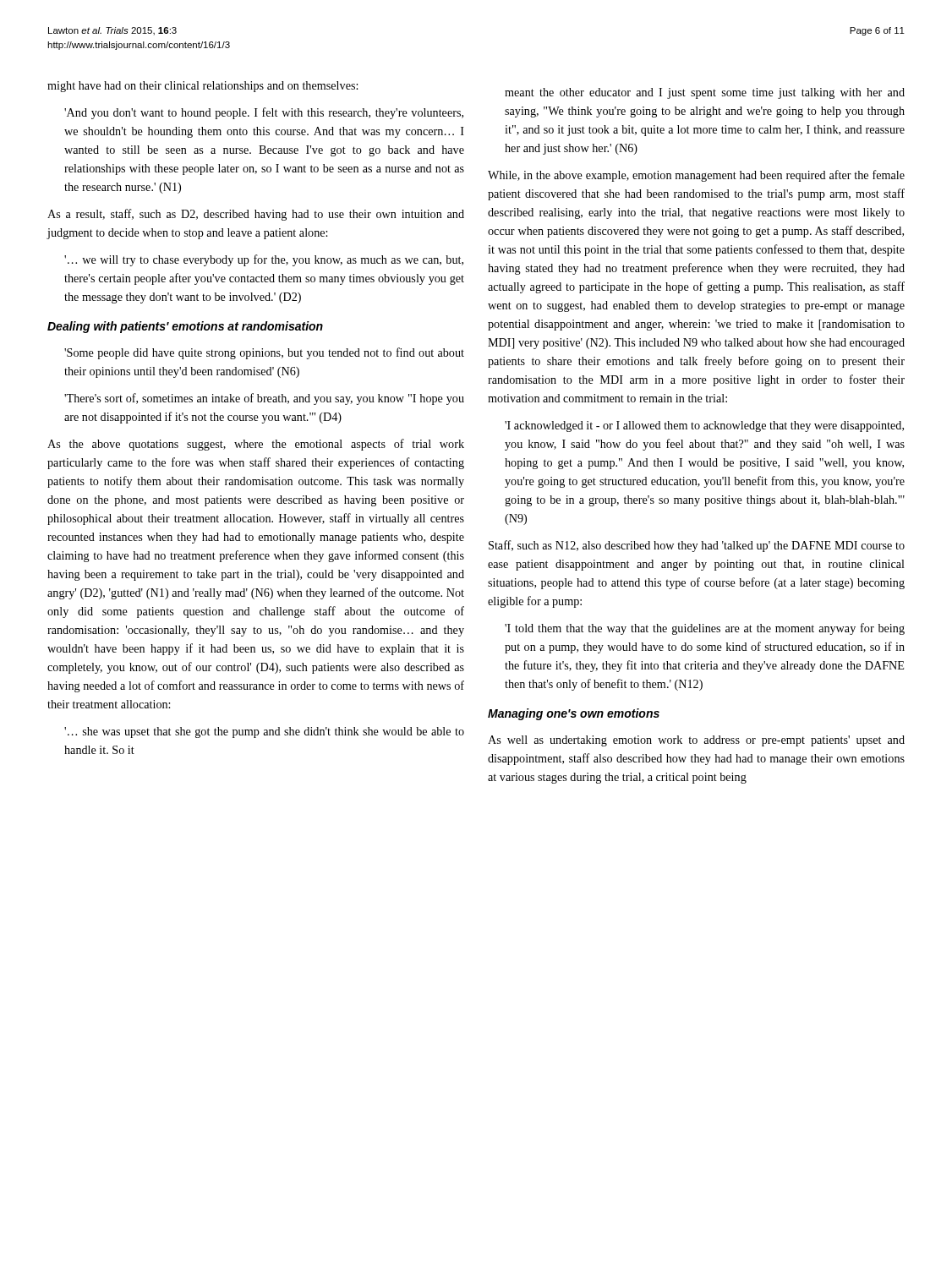This screenshot has width=952, height=1268.
Task: Click on the text block starting "As a result, staff, such as"
Action: (x=256, y=223)
